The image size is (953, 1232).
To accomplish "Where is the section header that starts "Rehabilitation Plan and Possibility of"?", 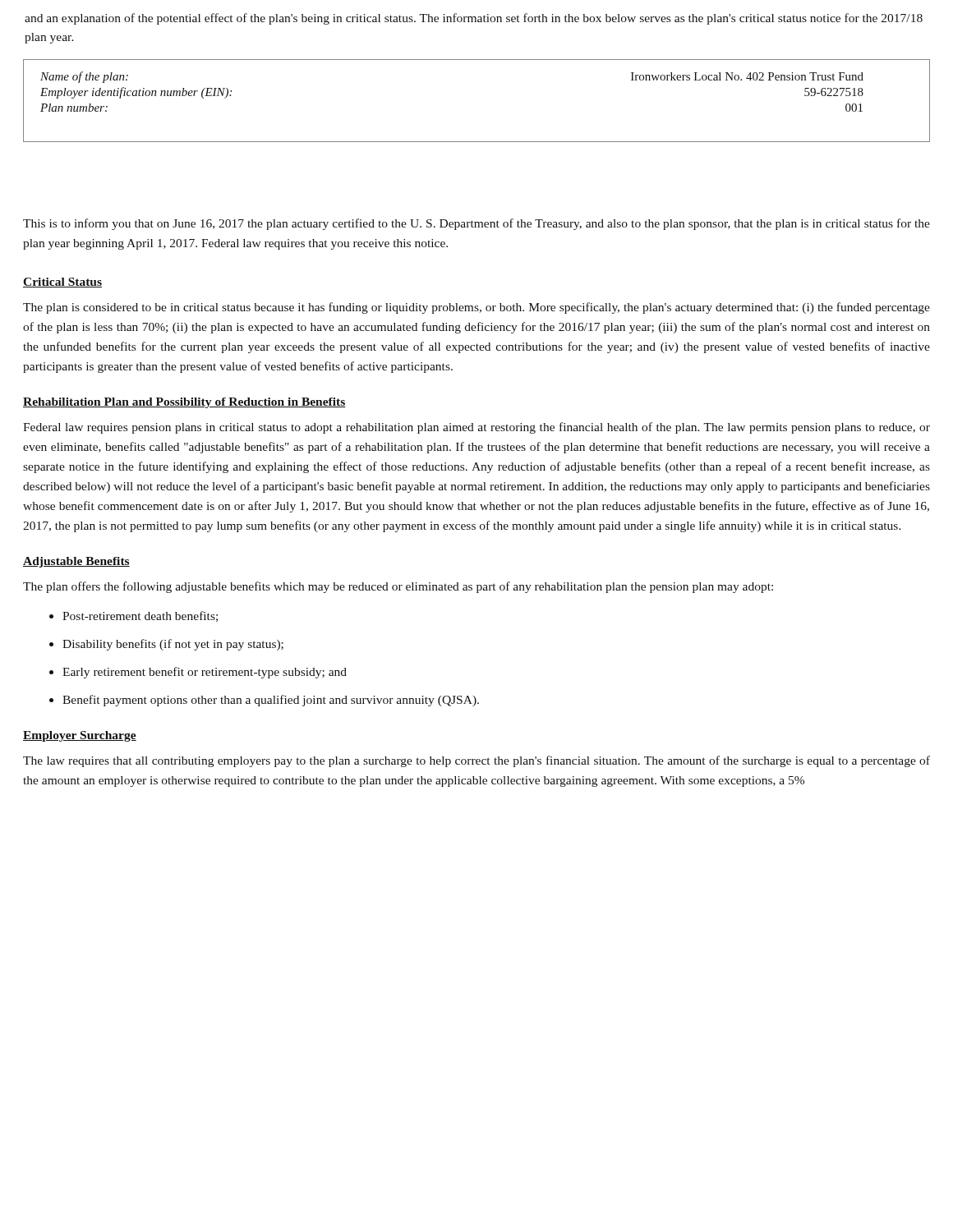I will click(184, 401).
